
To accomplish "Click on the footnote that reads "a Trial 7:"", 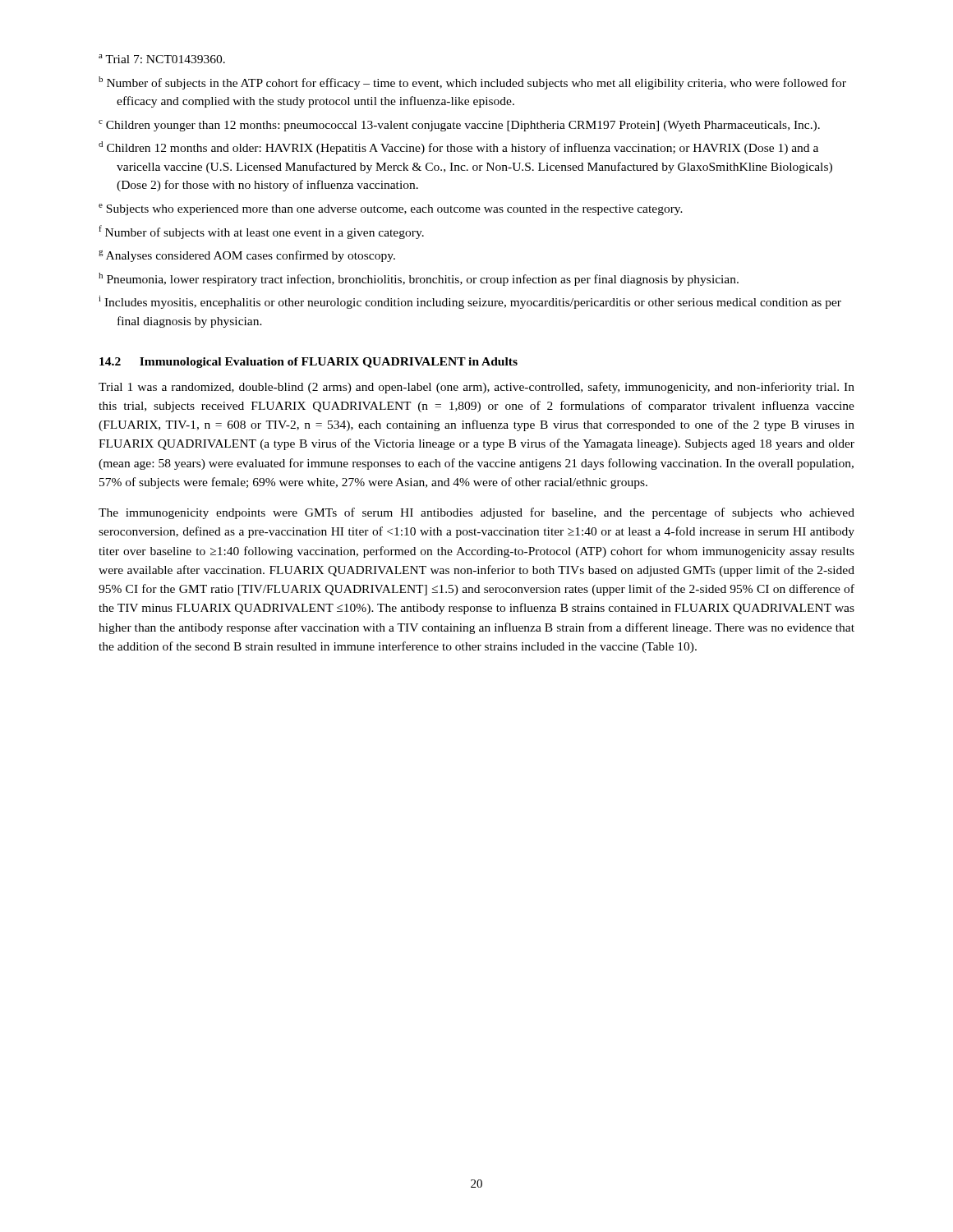I will 162,58.
